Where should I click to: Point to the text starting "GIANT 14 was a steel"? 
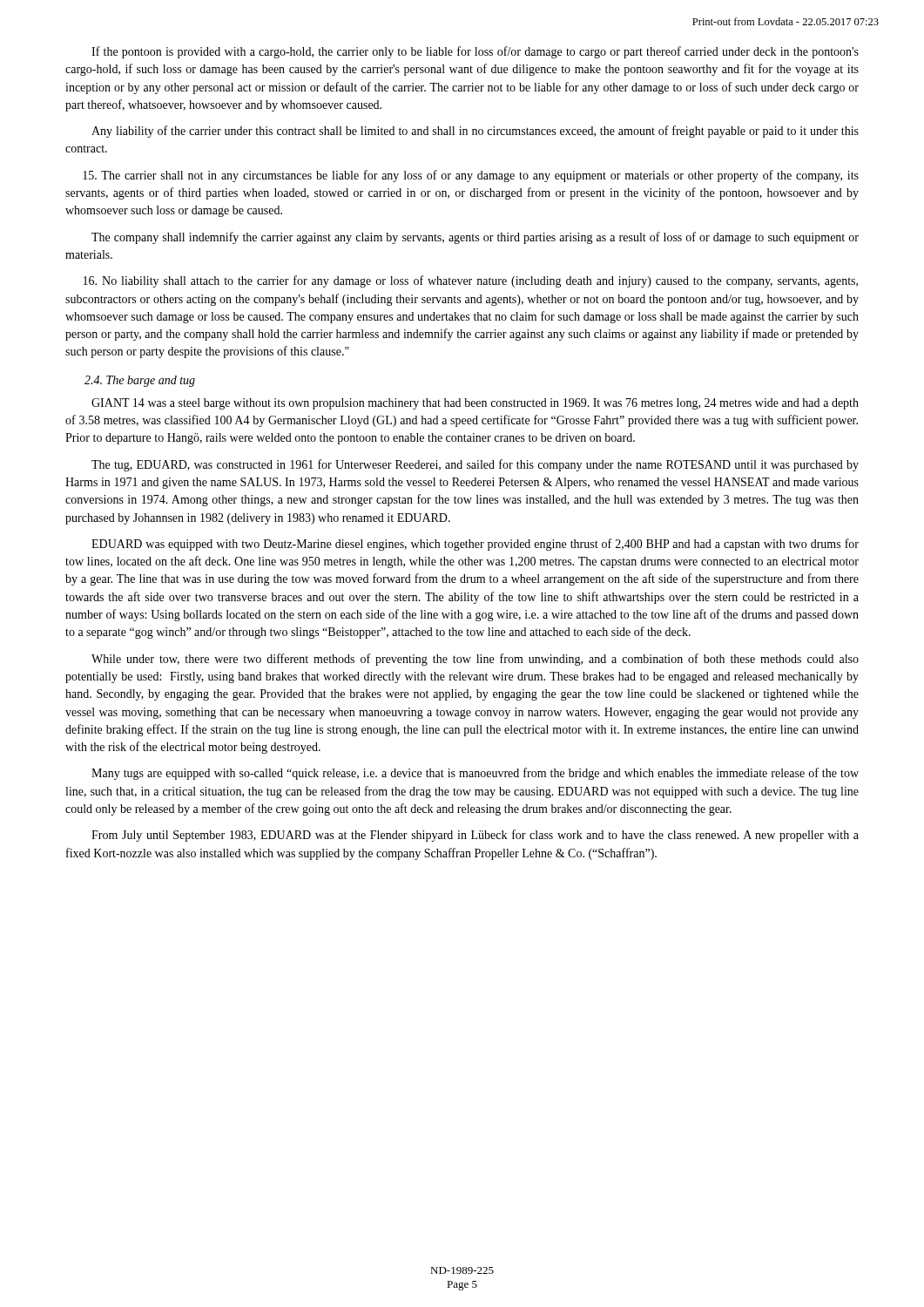tap(462, 420)
